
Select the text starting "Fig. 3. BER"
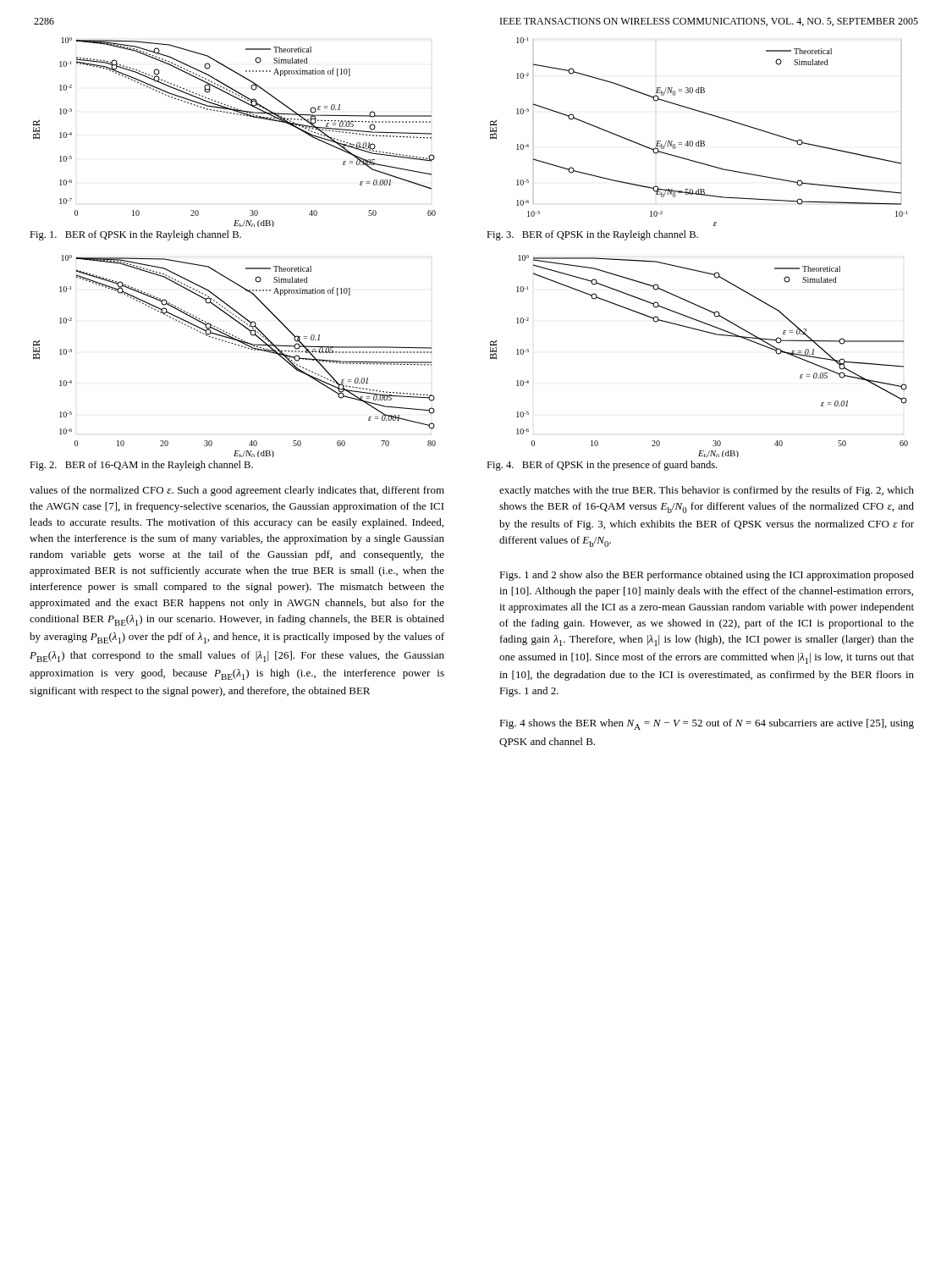(593, 235)
